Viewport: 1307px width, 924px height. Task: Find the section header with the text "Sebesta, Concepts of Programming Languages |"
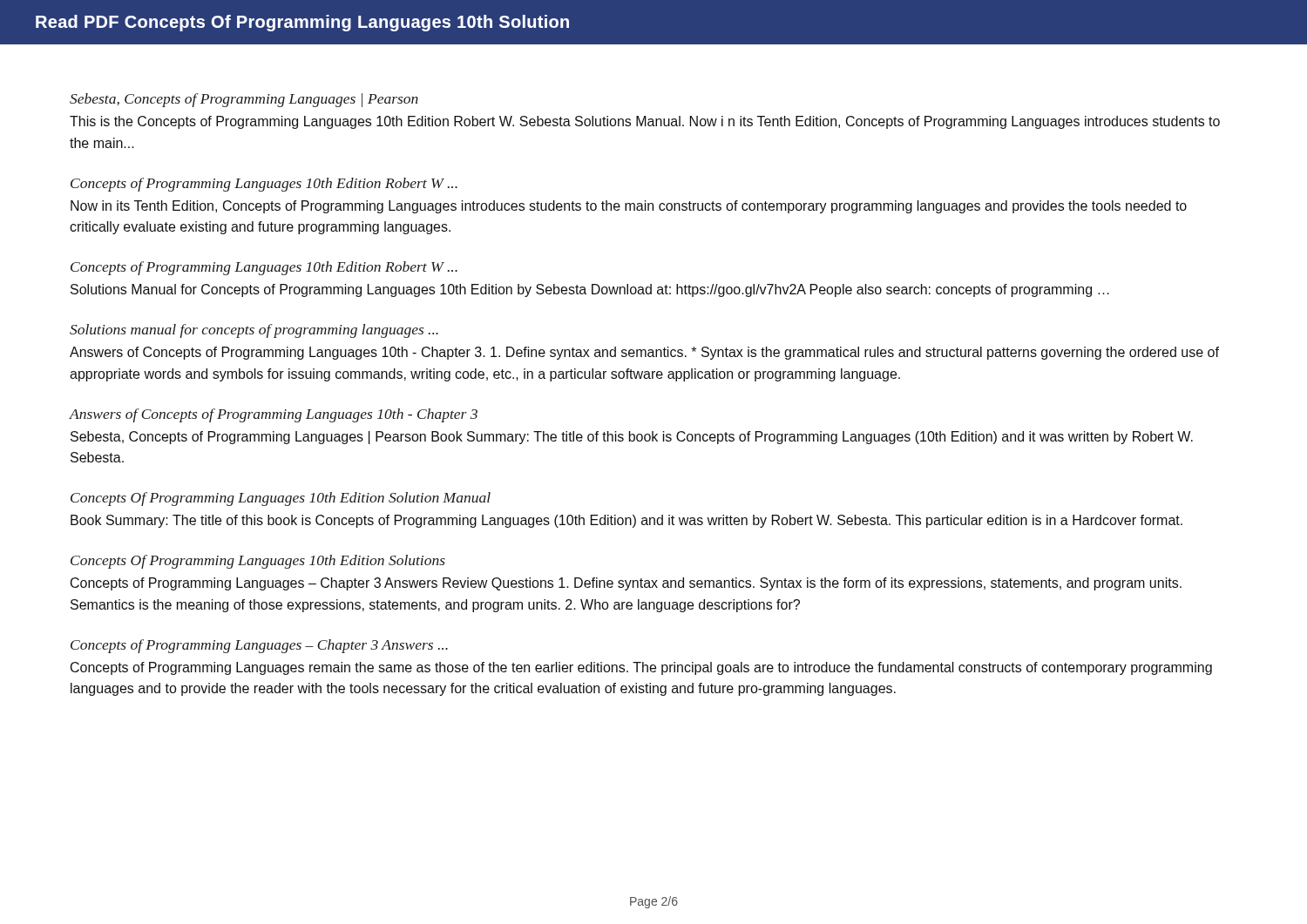click(x=244, y=98)
